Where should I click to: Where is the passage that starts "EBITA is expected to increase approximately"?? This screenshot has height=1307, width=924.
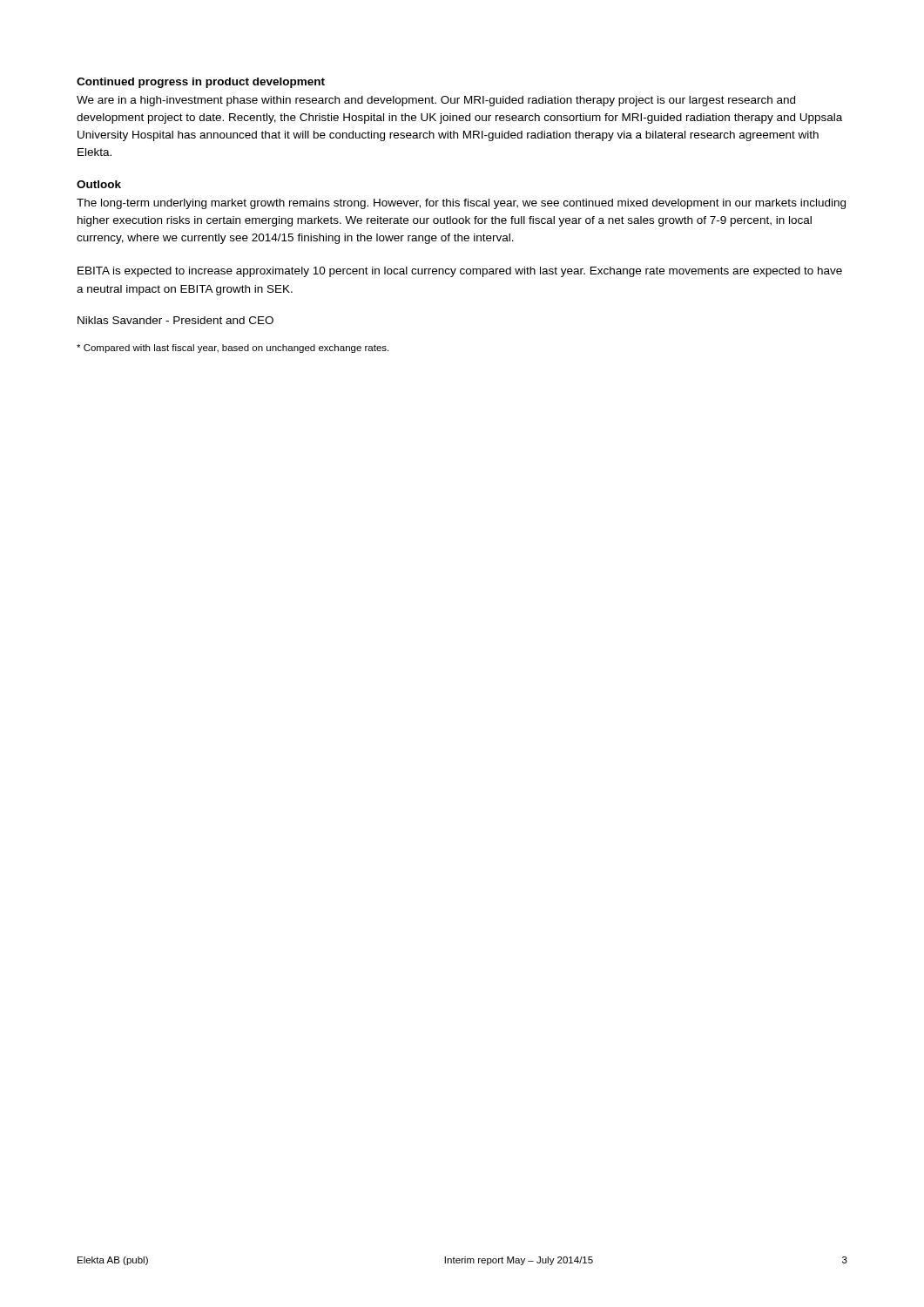pyautogui.click(x=462, y=280)
